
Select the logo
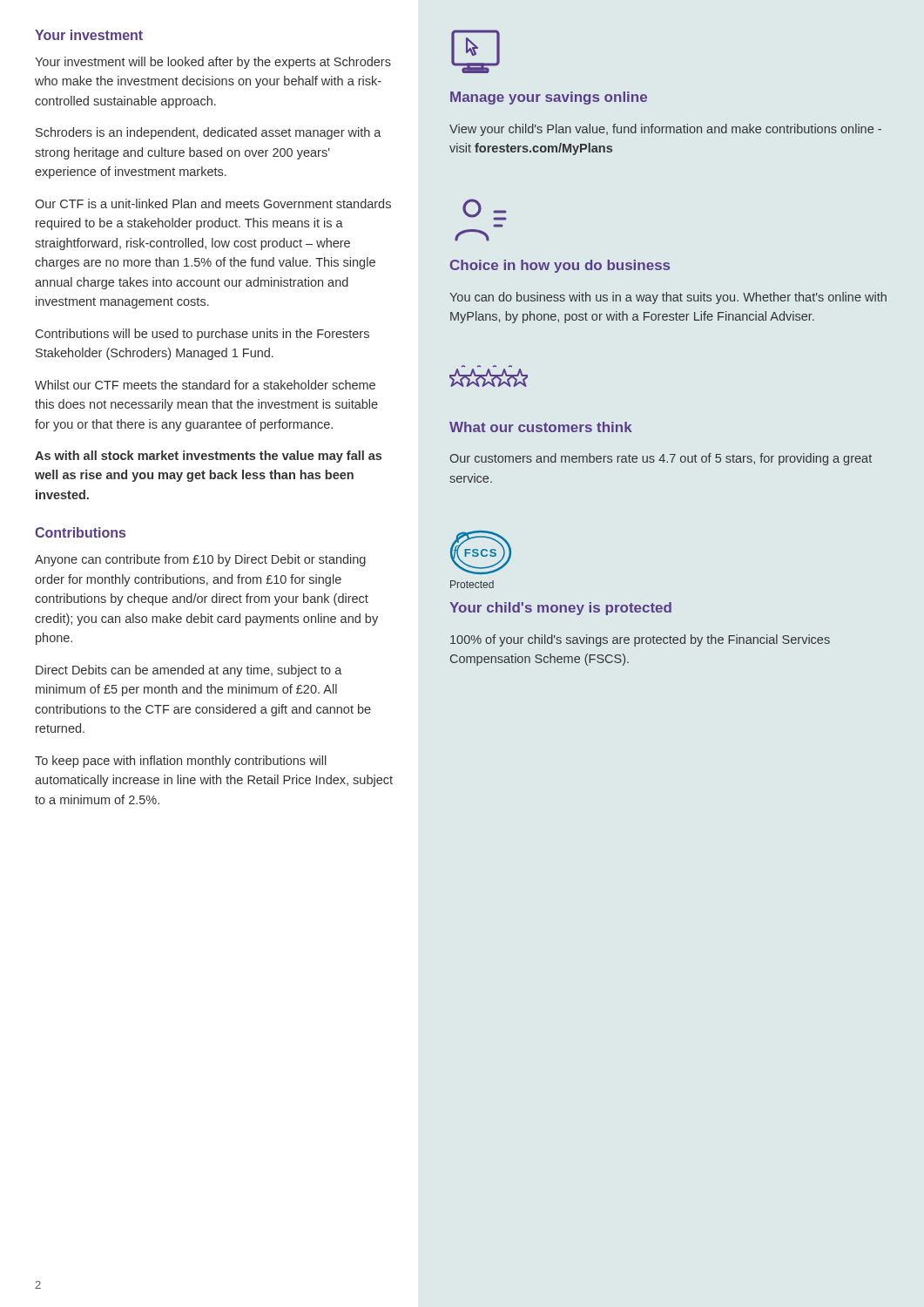click(671, 551)
